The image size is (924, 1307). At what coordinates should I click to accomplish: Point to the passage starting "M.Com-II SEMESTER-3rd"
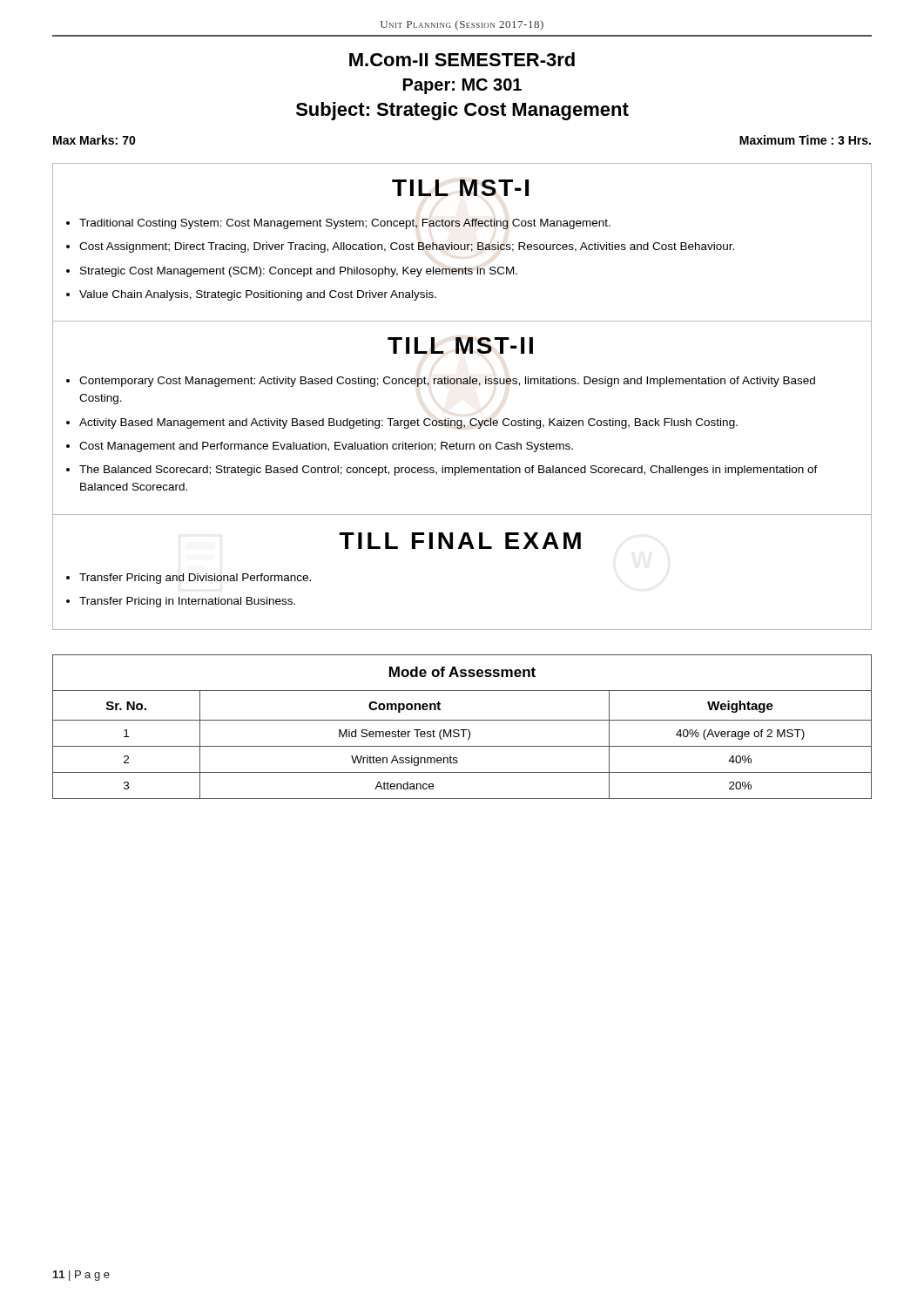coord(462,60)
